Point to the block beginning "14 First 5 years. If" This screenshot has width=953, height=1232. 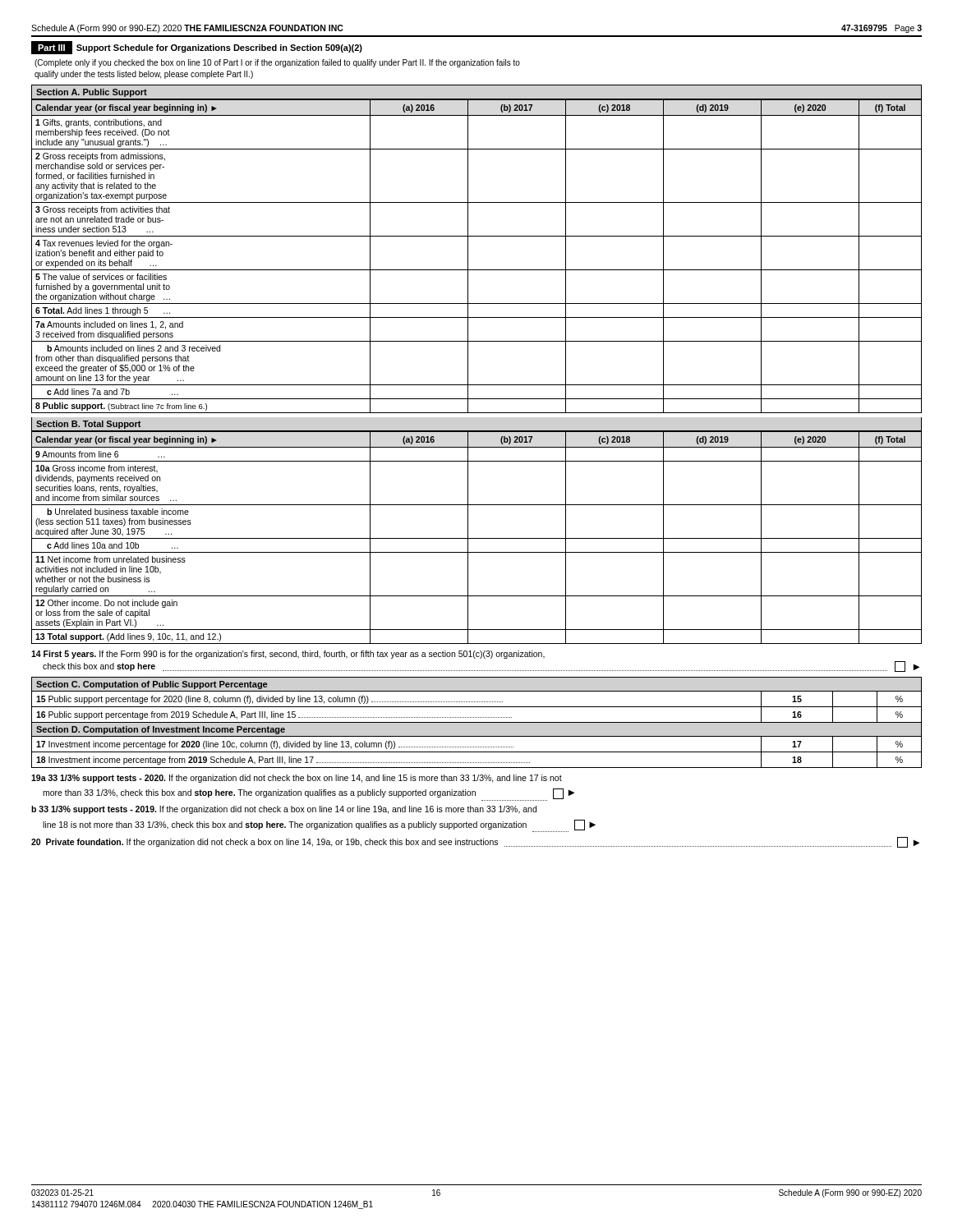point(288,654)
